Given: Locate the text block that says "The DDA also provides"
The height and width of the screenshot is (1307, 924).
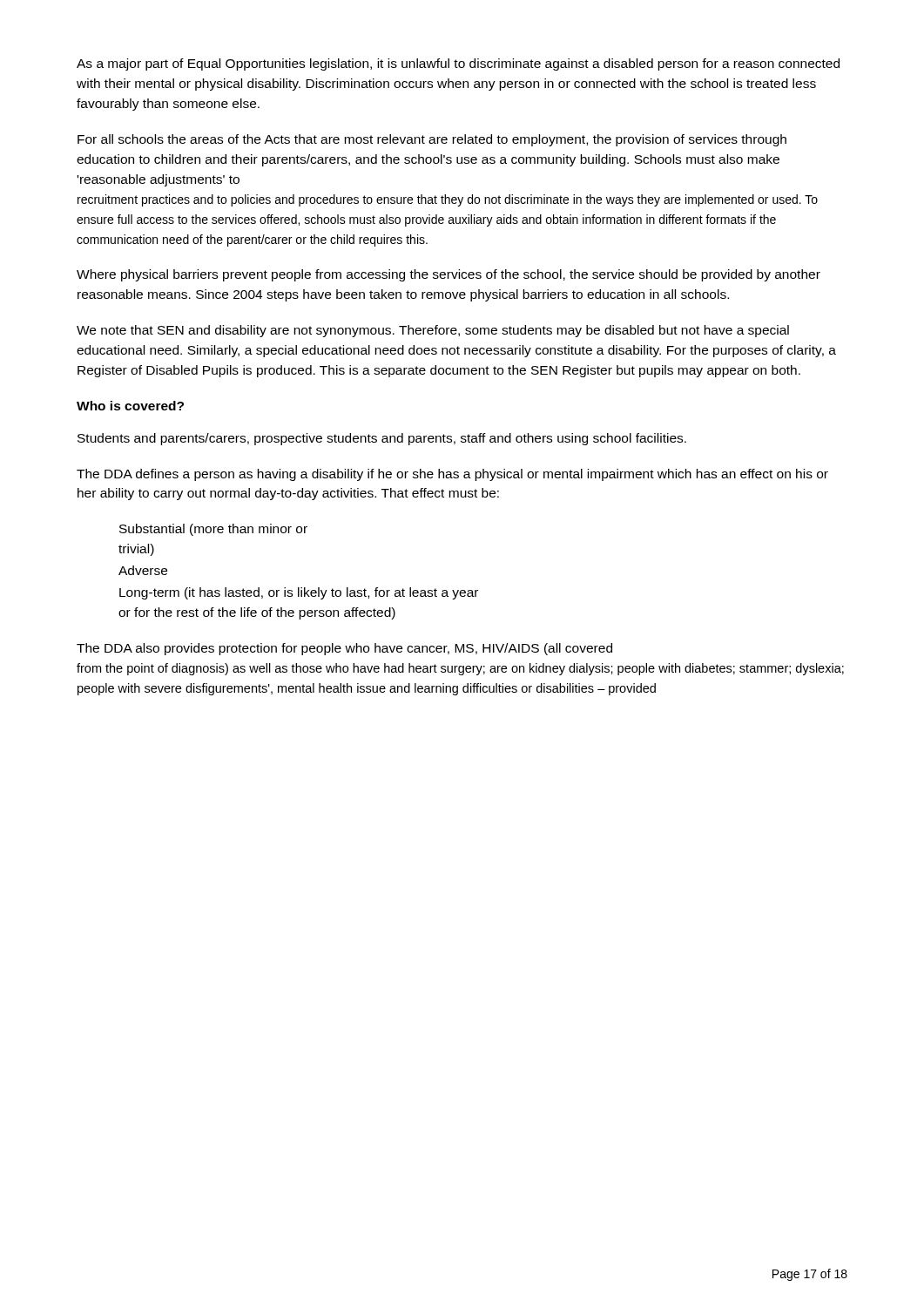Looking at the screenshot, I should click(461, 668).
